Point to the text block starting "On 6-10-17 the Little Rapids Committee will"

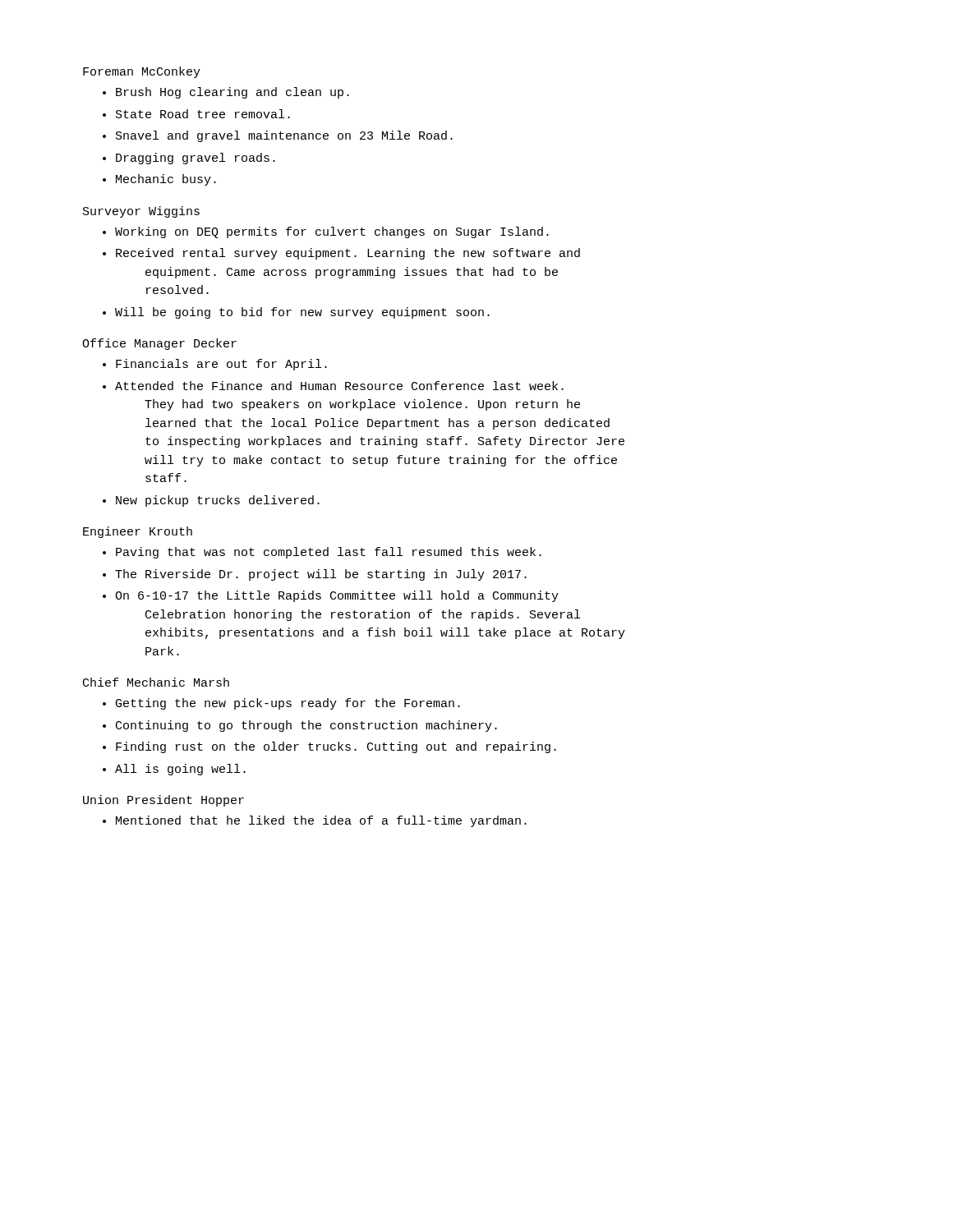click(370, 624)
